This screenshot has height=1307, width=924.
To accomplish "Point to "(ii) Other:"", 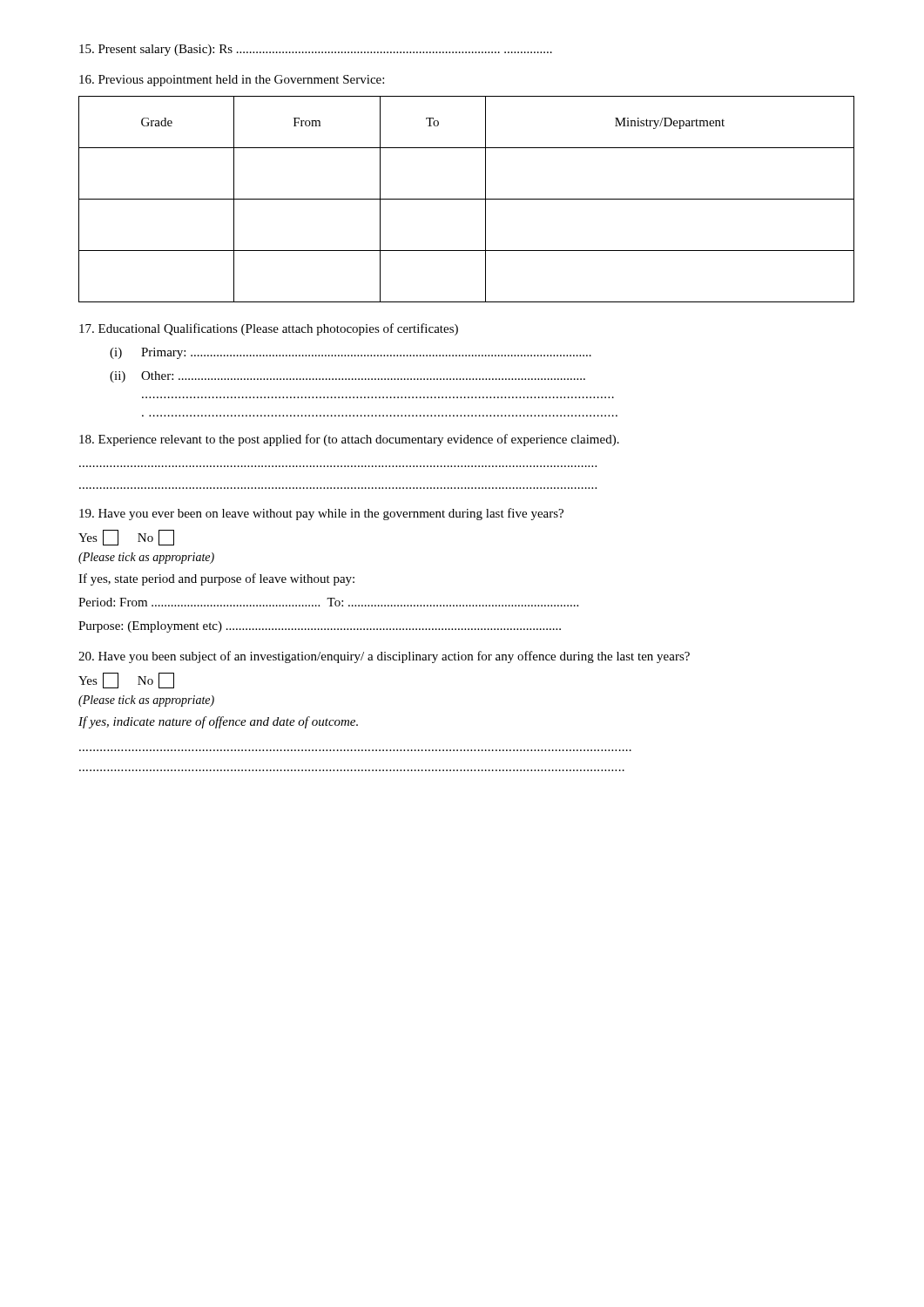I will tap(348, 376).
